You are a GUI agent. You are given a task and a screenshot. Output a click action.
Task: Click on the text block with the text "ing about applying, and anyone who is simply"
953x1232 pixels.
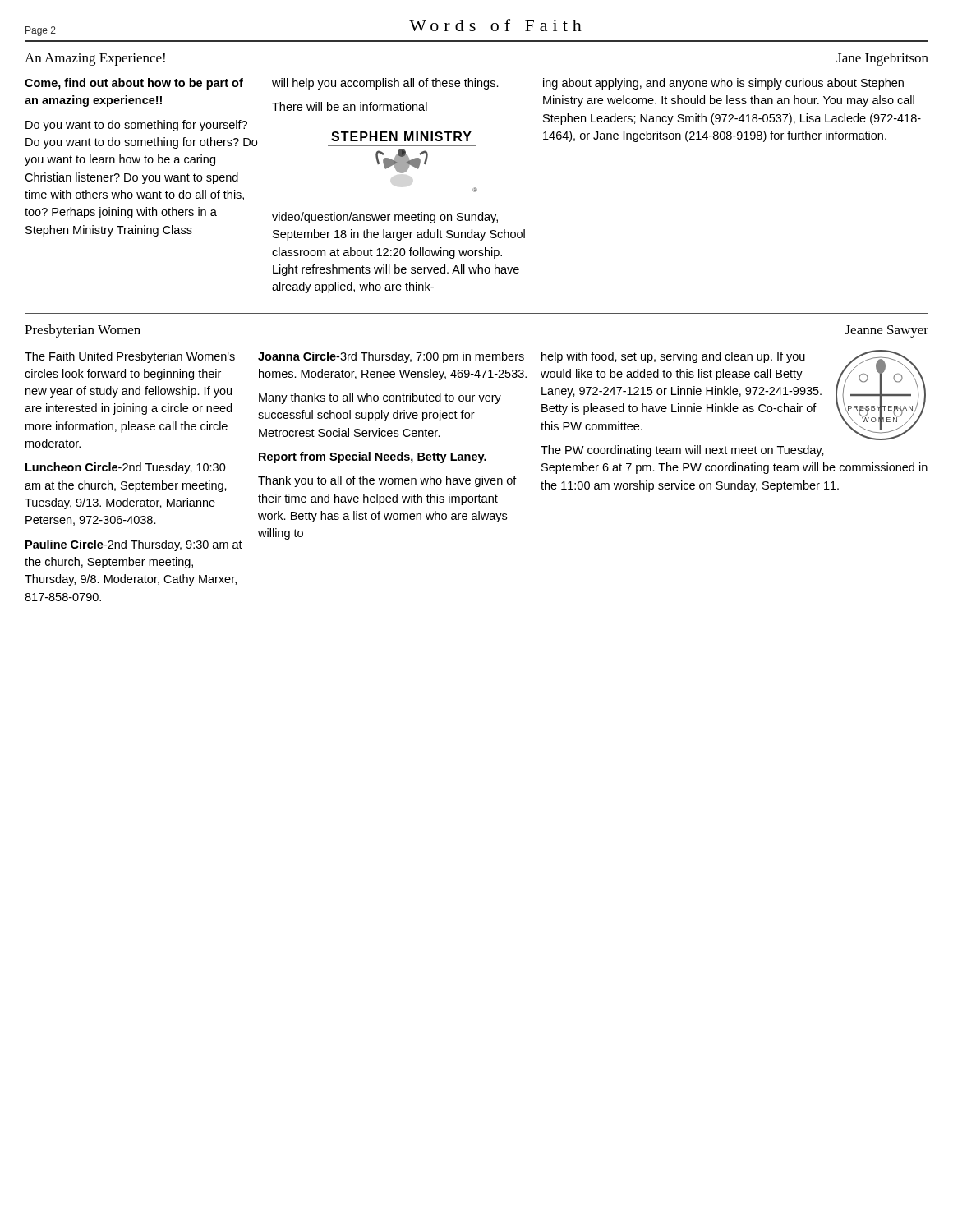[735, 110]
